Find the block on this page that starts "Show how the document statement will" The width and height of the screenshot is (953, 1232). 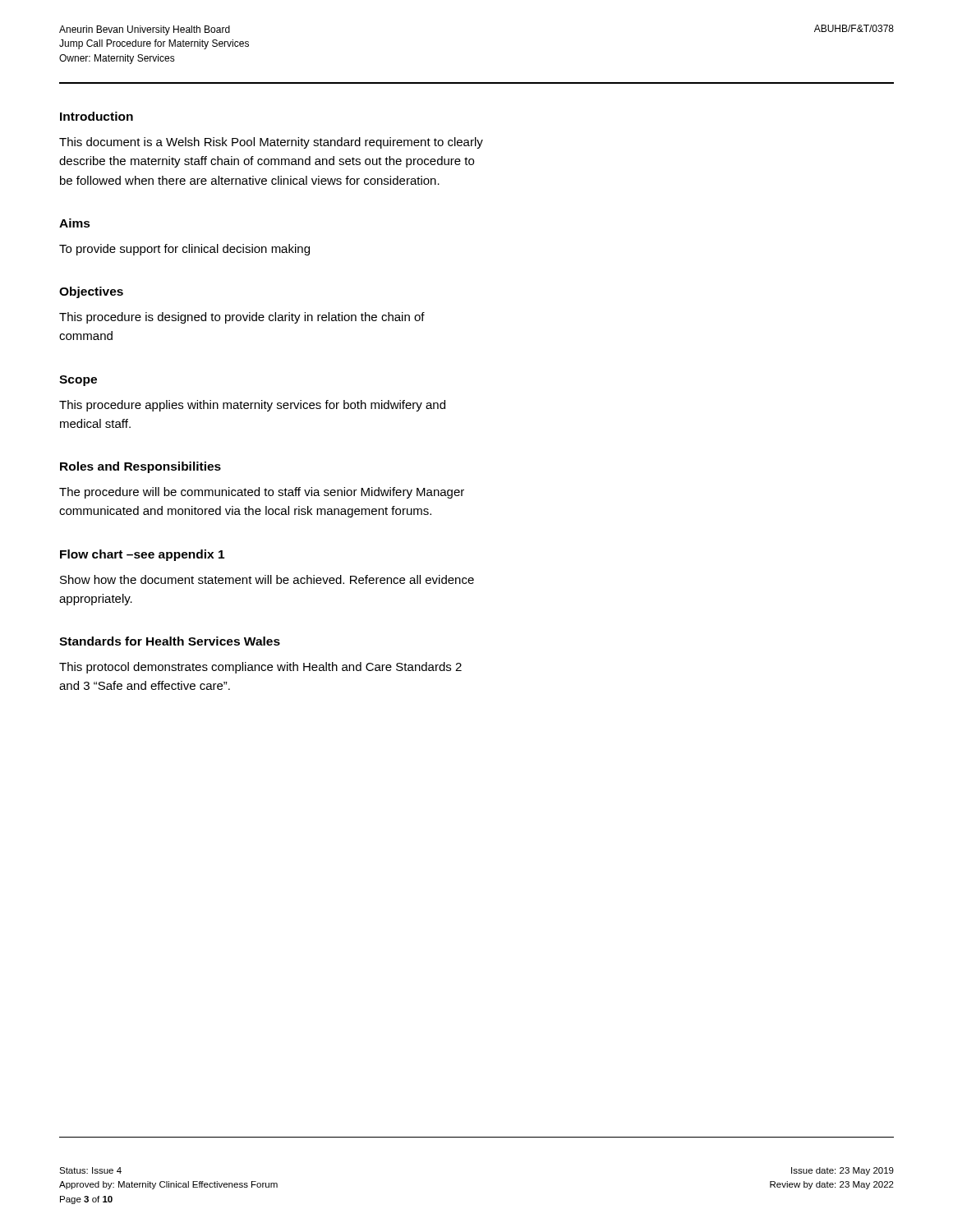(x=267, y=589)
